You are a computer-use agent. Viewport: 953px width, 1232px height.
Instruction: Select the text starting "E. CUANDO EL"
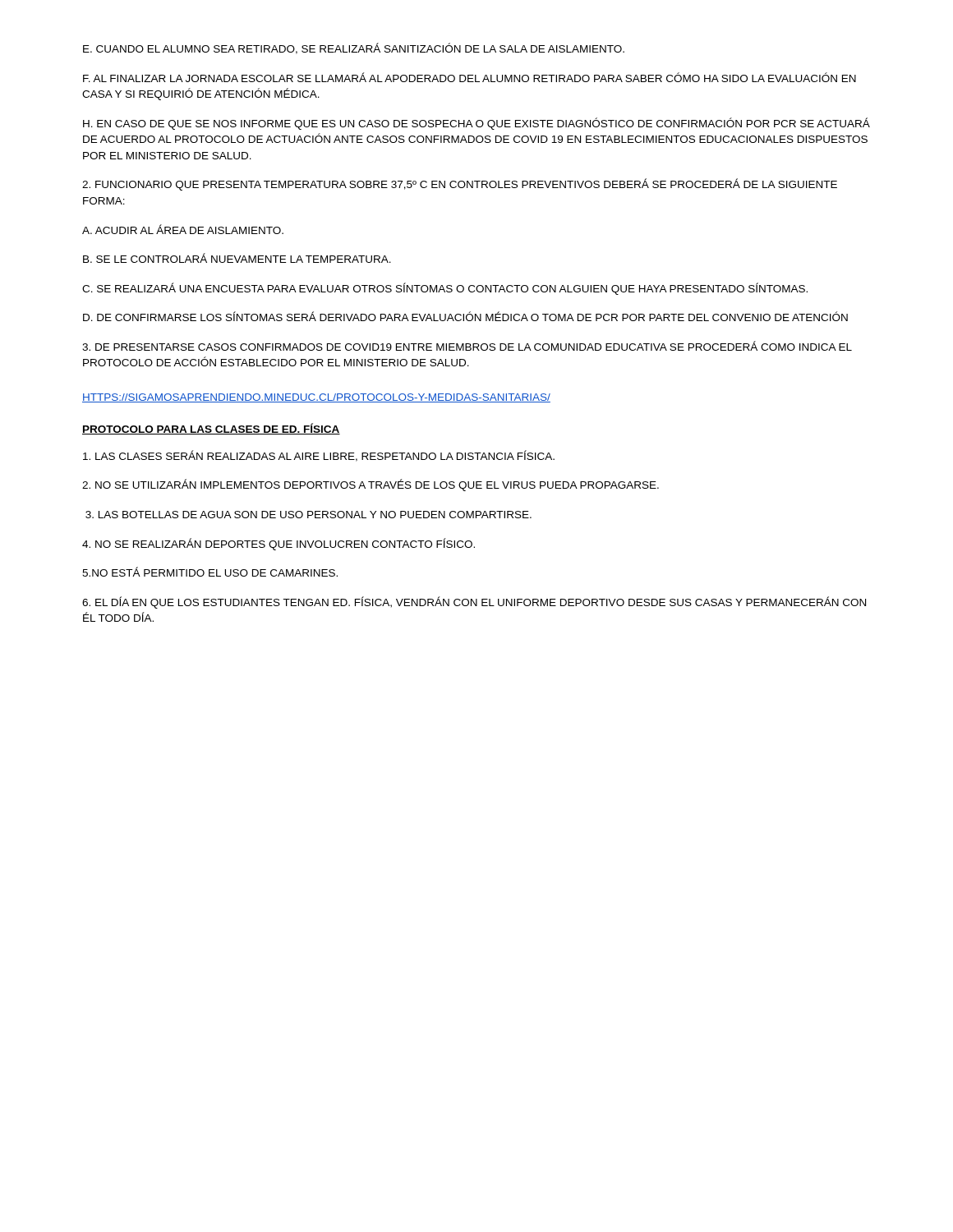(354, 49)
